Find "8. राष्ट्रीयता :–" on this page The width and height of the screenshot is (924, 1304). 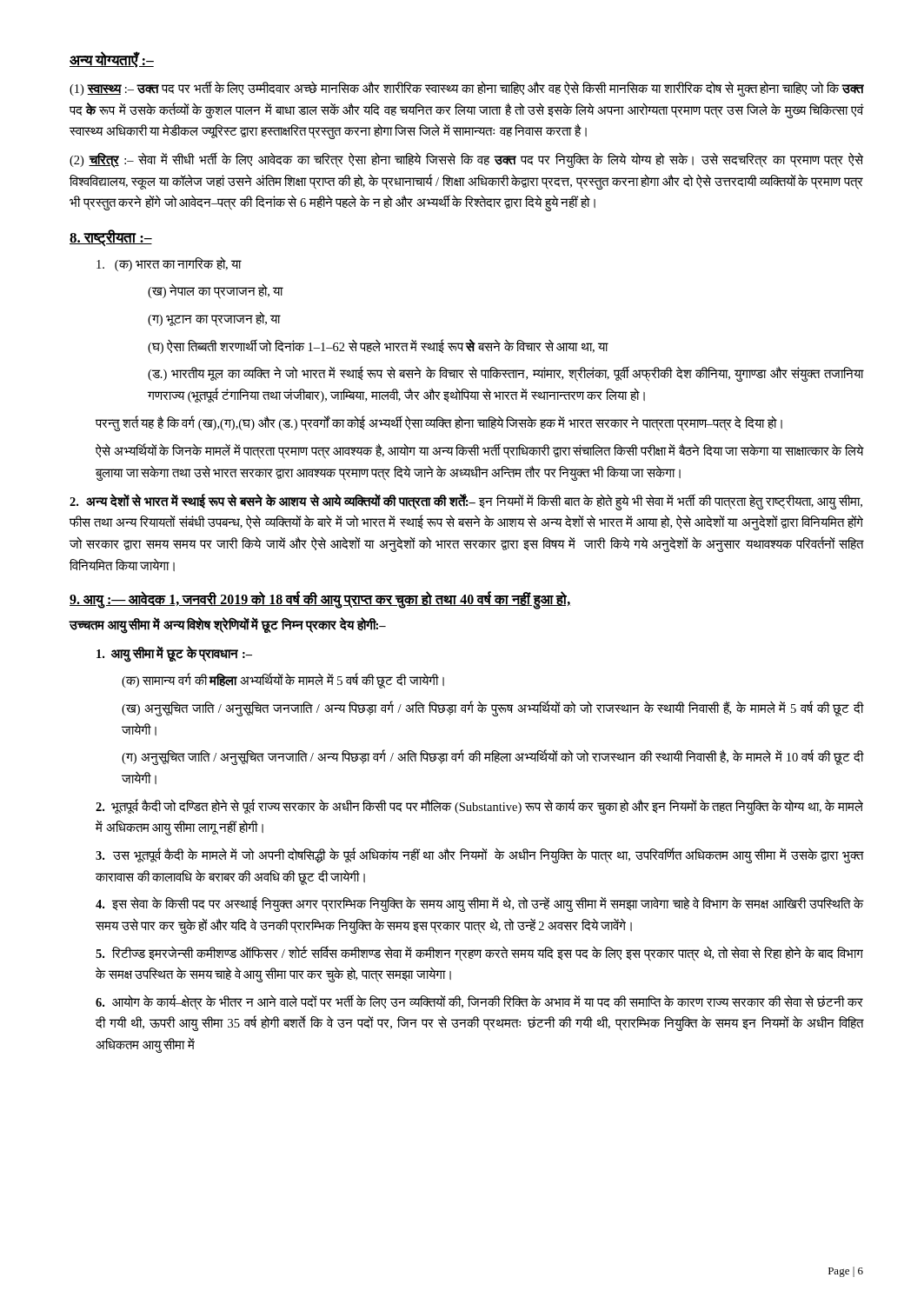pyautogui.click(x=111, y=238)
